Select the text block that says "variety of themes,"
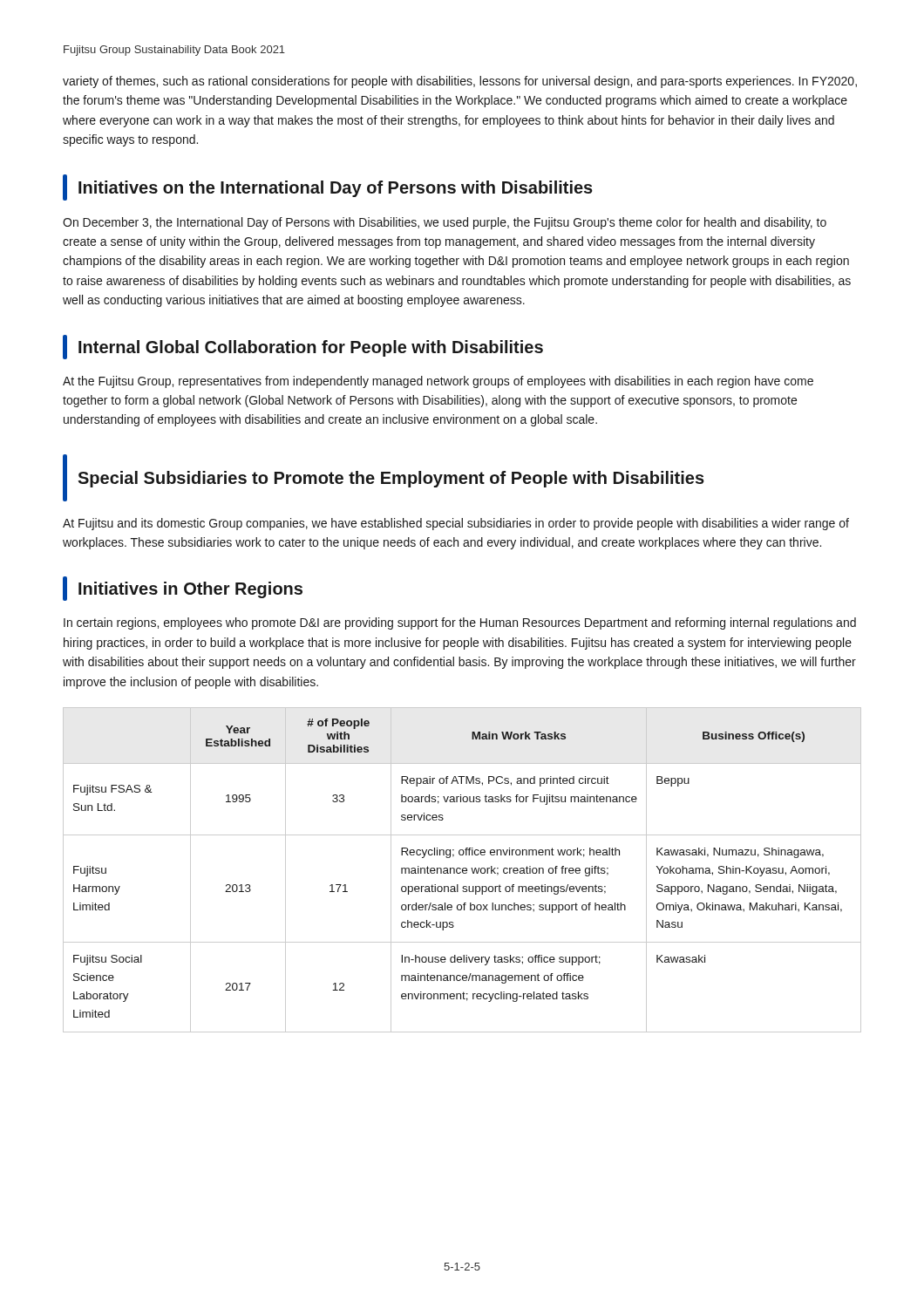This screenshot has height=1308, width=924. [460, 110]
